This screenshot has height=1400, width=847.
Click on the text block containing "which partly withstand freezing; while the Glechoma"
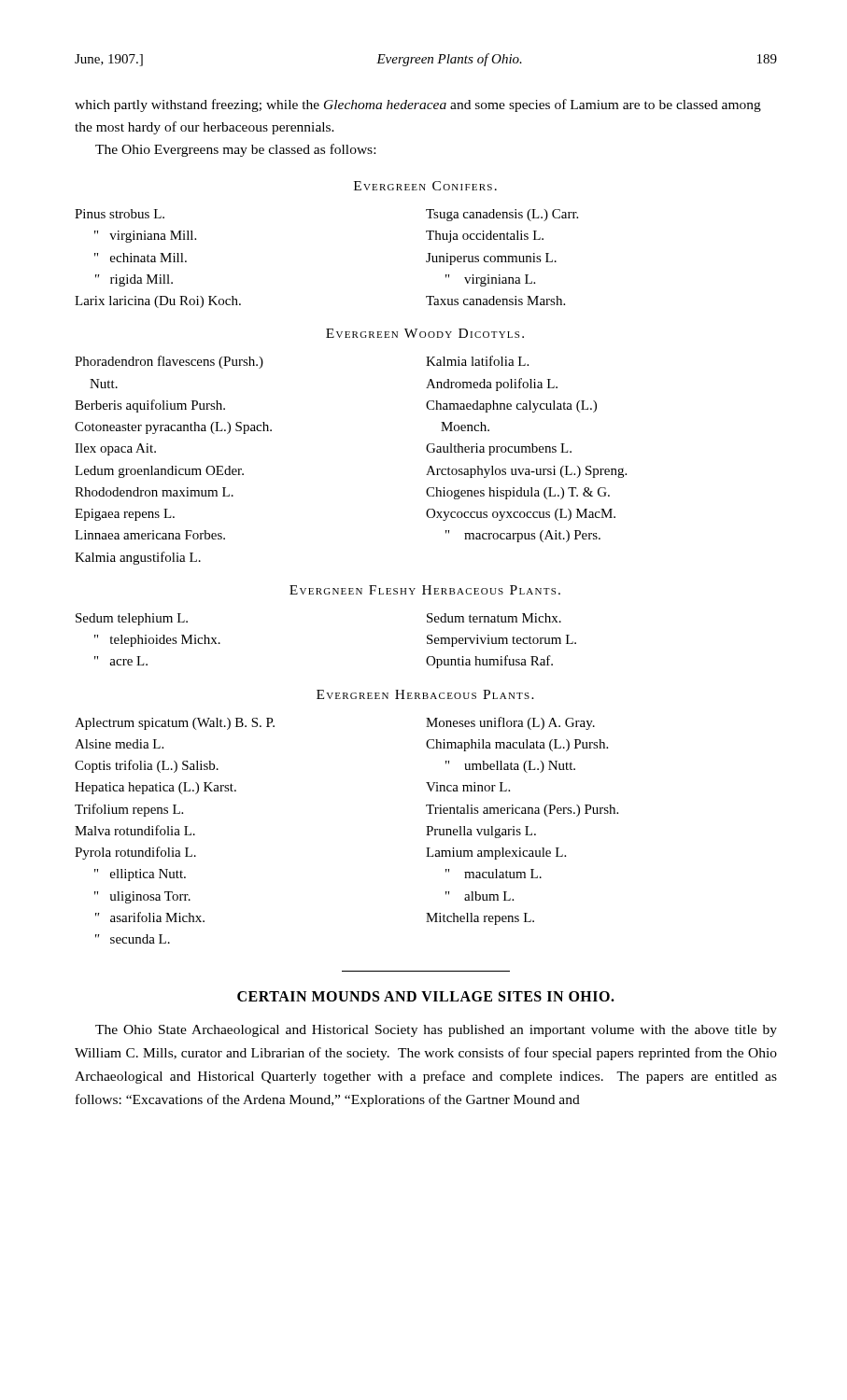418,105
